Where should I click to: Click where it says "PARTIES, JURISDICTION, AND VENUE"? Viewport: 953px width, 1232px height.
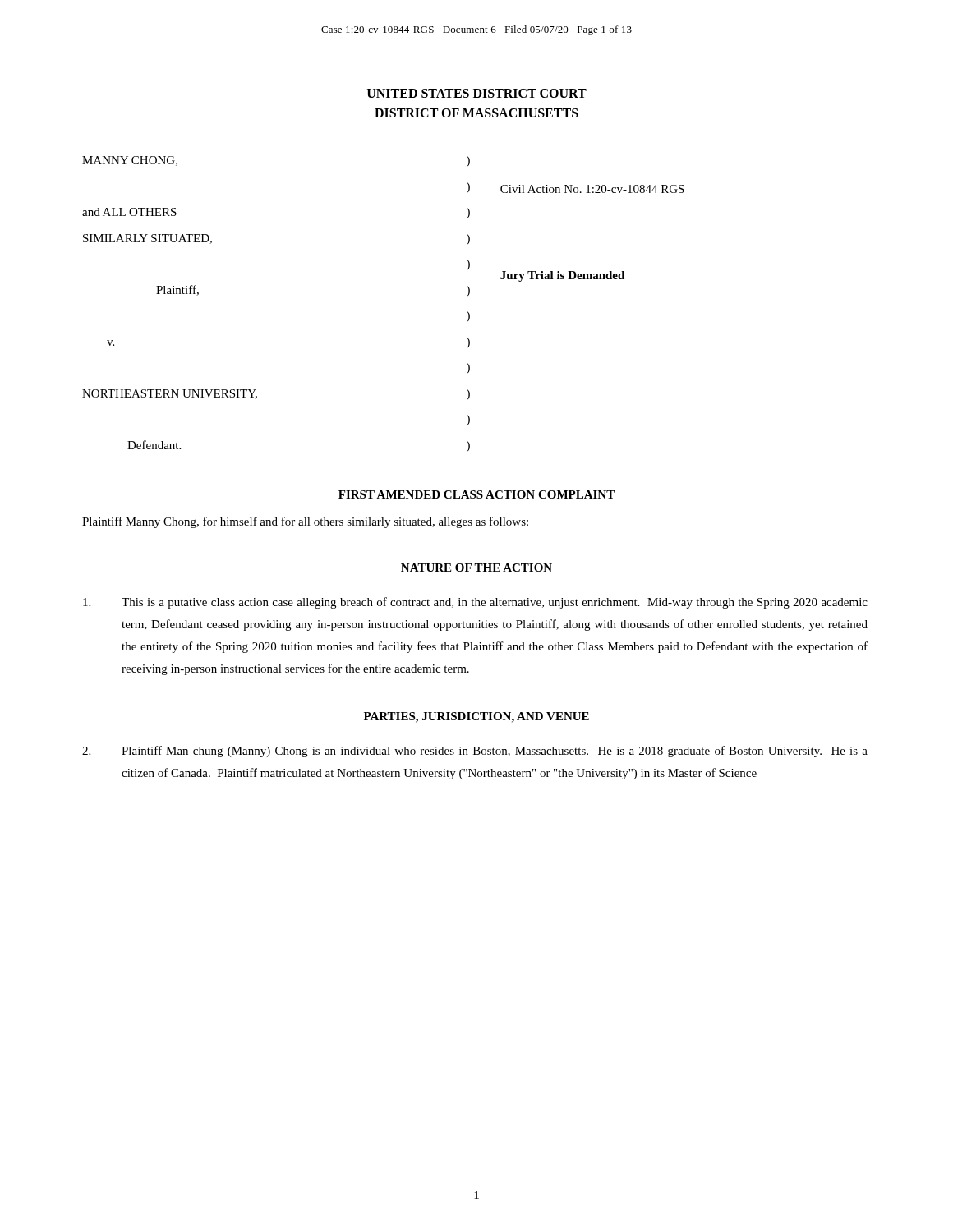[x=476, y=716]
